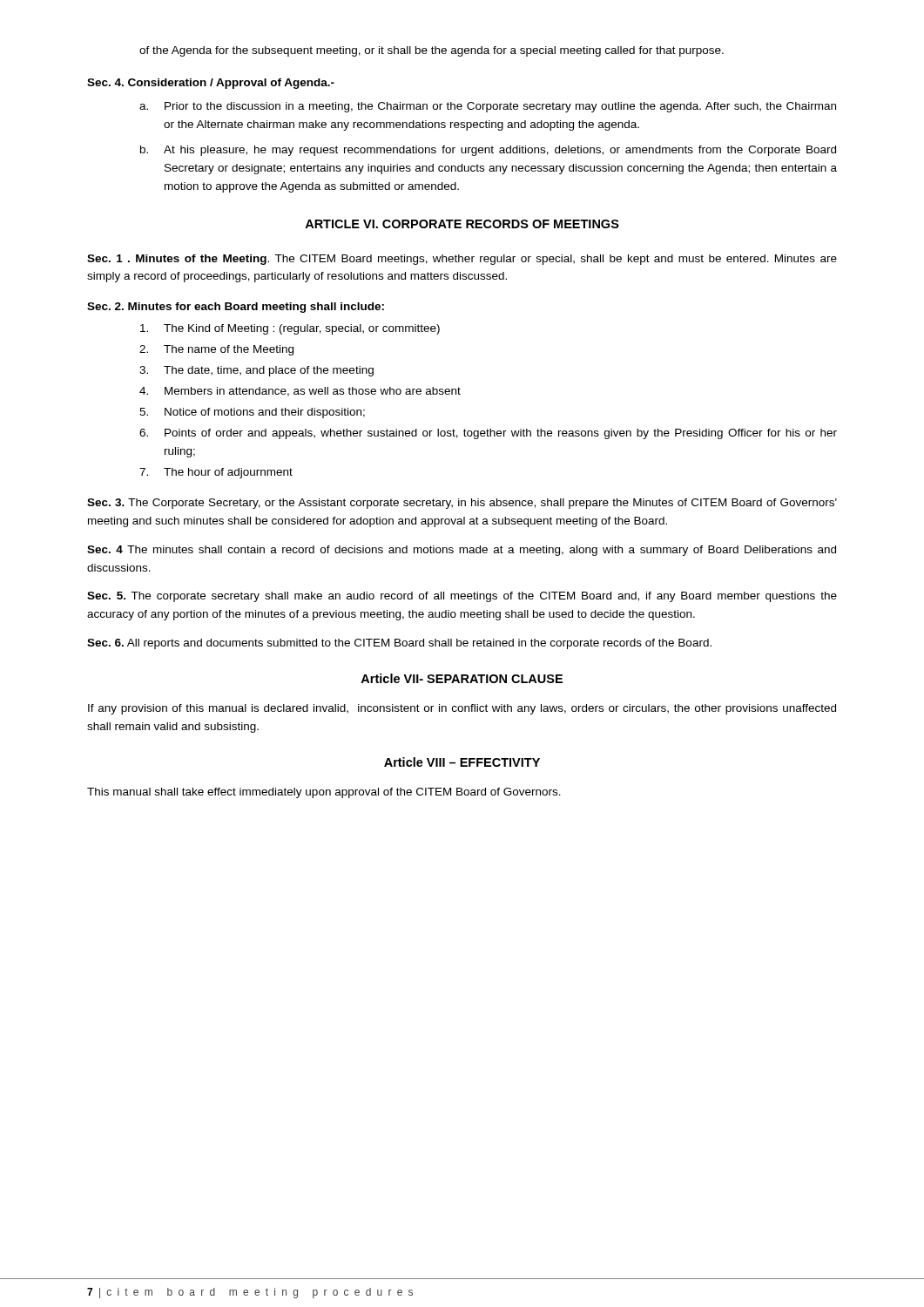Screen dimensions: 1307x924
Task: Where is the section header that starts "Sec. 2. Minutes for each Board"?
Action: click(236, 307)
